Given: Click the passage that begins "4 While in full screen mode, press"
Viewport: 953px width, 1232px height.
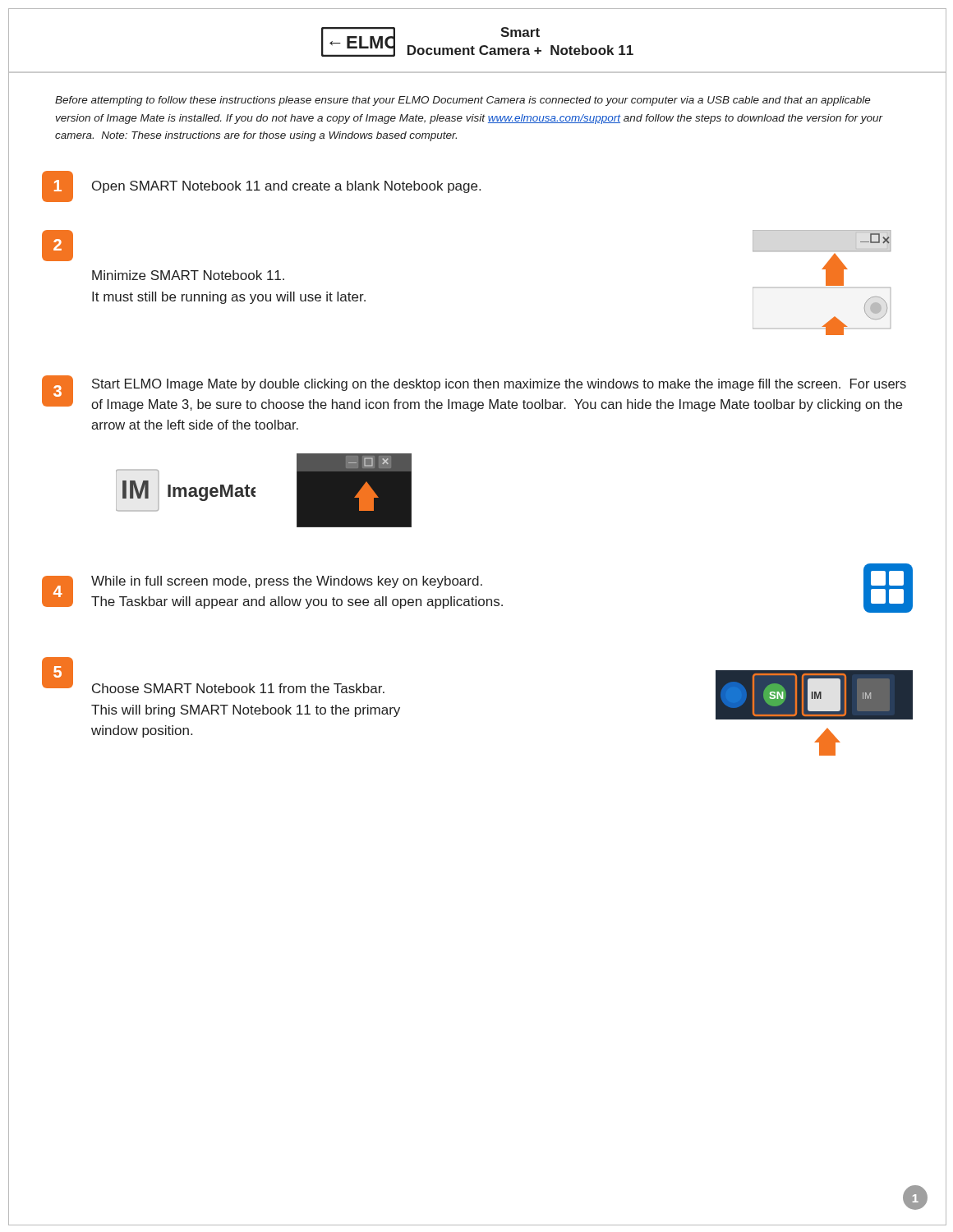Looking at the screenshot, I should point(477,591).
